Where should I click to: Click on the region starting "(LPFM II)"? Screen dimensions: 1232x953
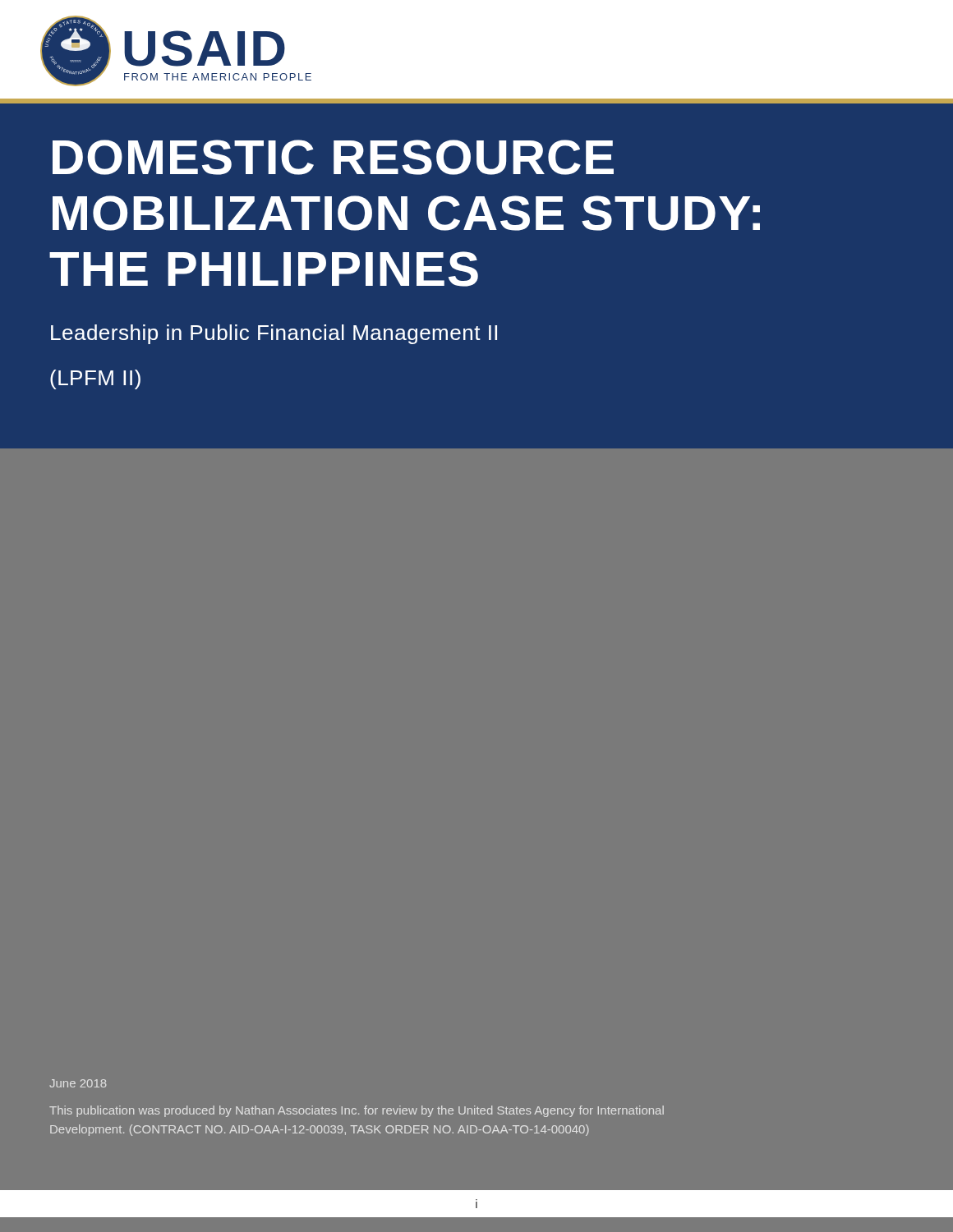click(x=96, y=378)
